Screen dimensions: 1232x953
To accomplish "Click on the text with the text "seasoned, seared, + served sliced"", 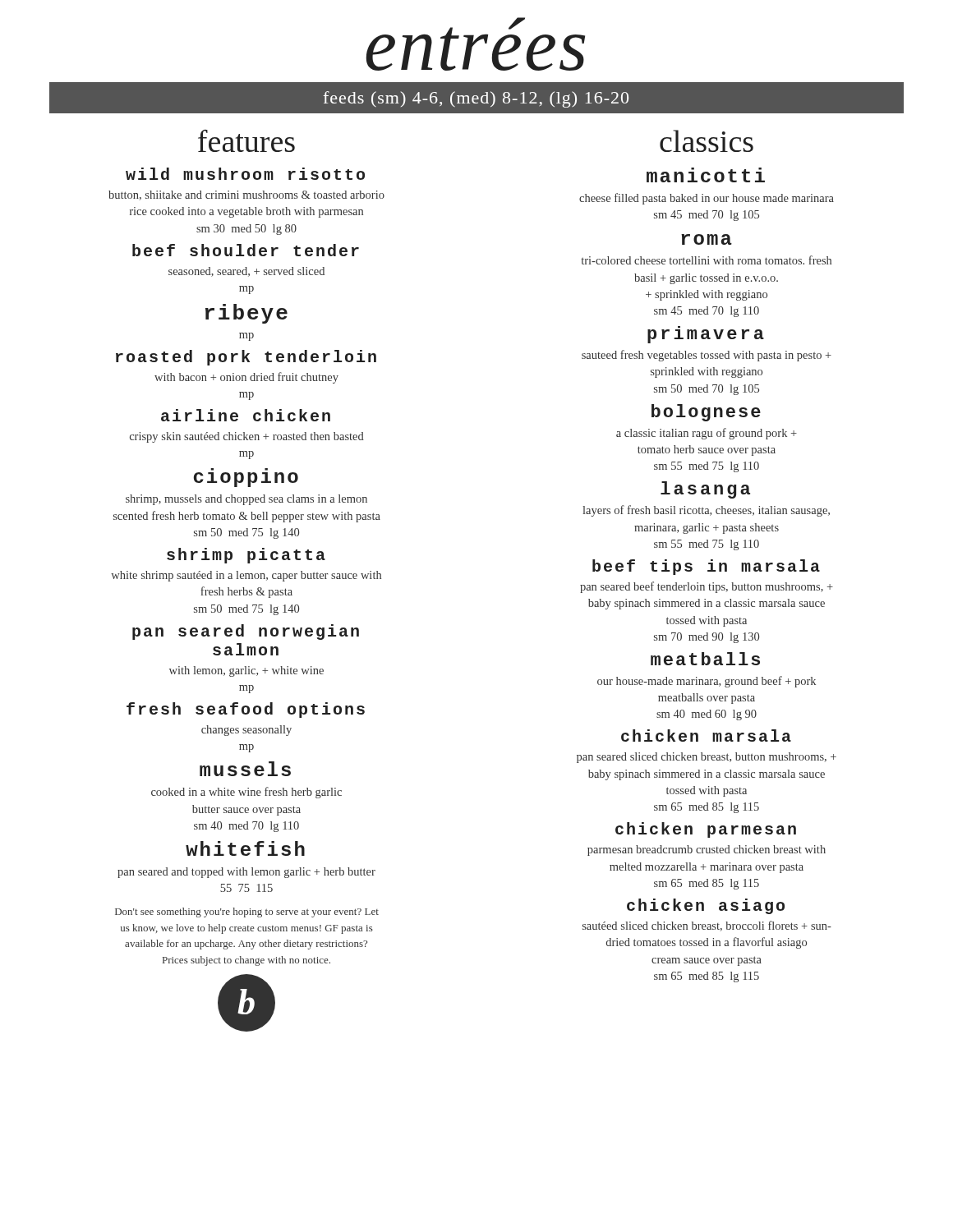I will (x=246, y=271).
